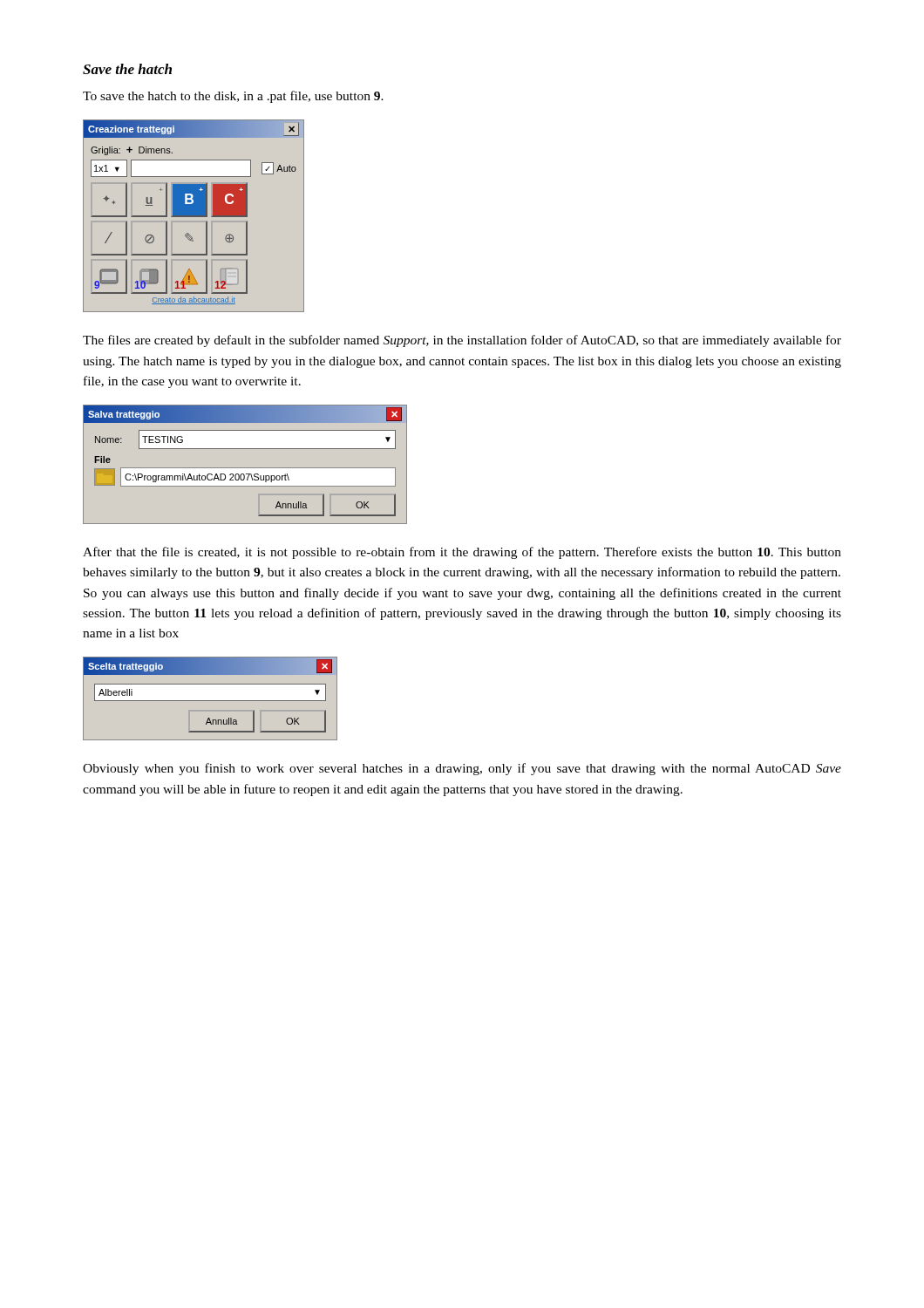Find the element starting "The files are created by"
The image size is (924, 1308).
(x=462, y=360)
